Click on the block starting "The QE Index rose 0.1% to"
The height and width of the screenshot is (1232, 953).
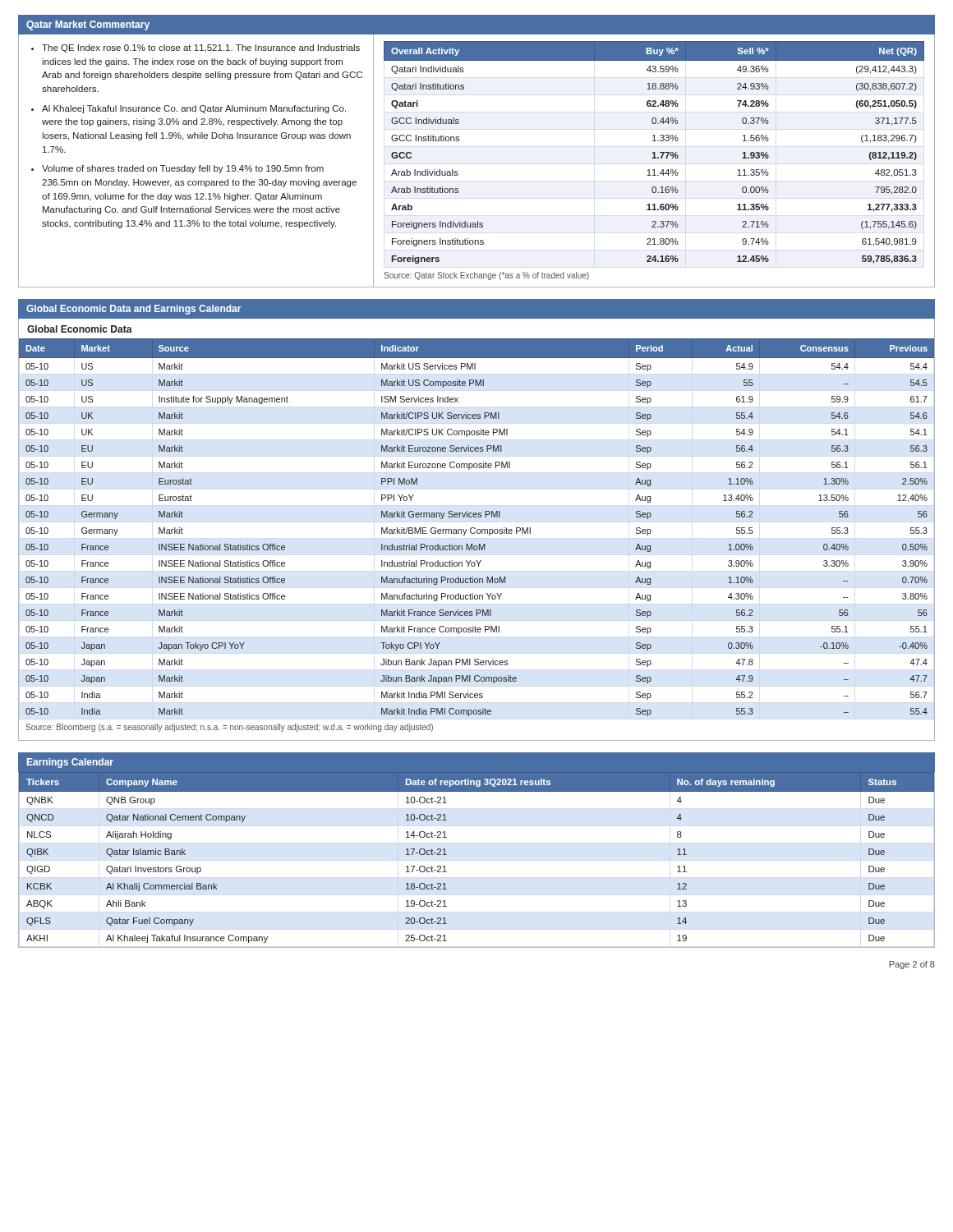pos(202,68)
